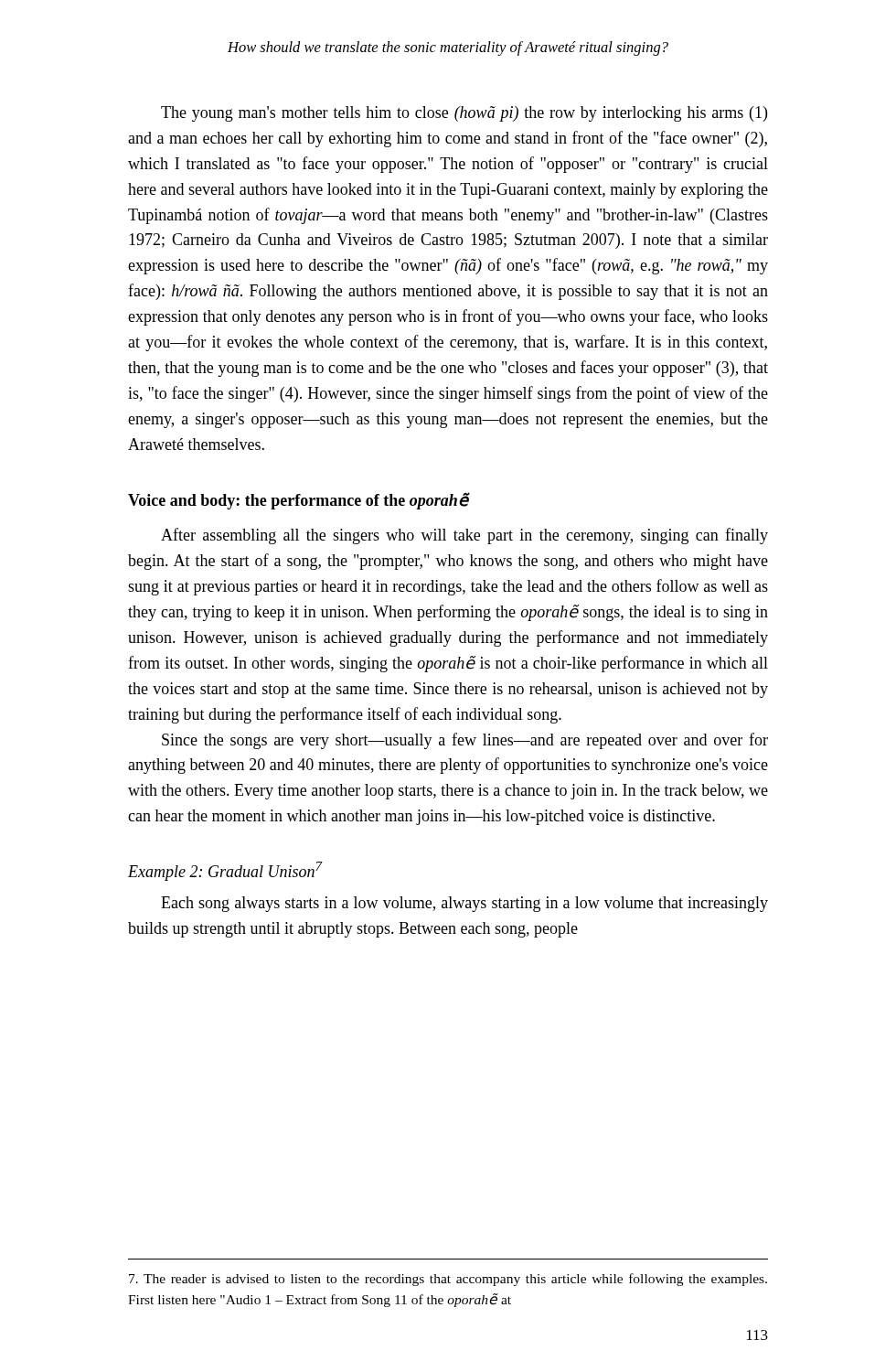Viewport: 896px width, 1372px height.
Task: Click on the region starting "The reader is"
Action: point(448,1289)
